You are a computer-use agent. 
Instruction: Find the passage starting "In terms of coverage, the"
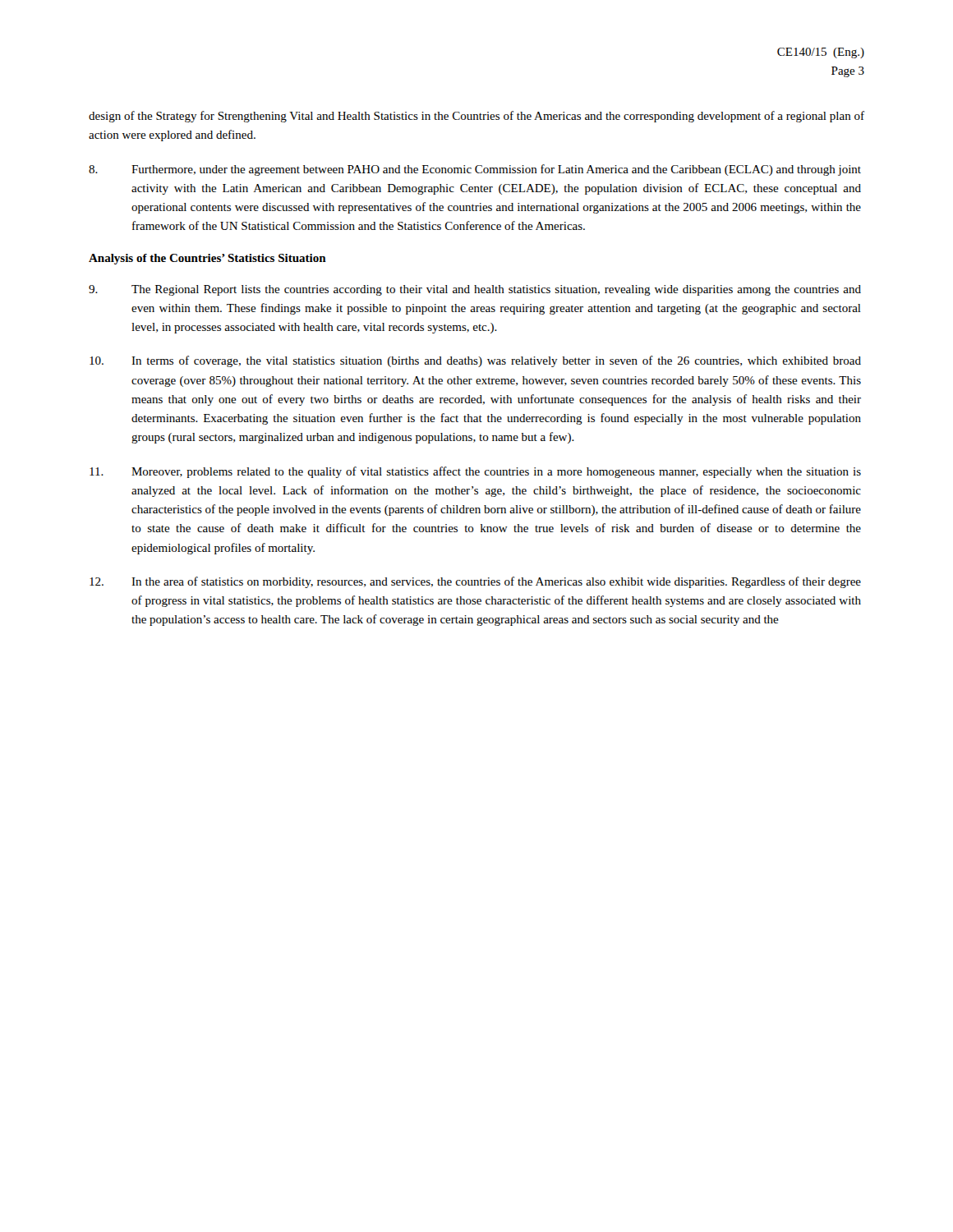pos(475,399)
